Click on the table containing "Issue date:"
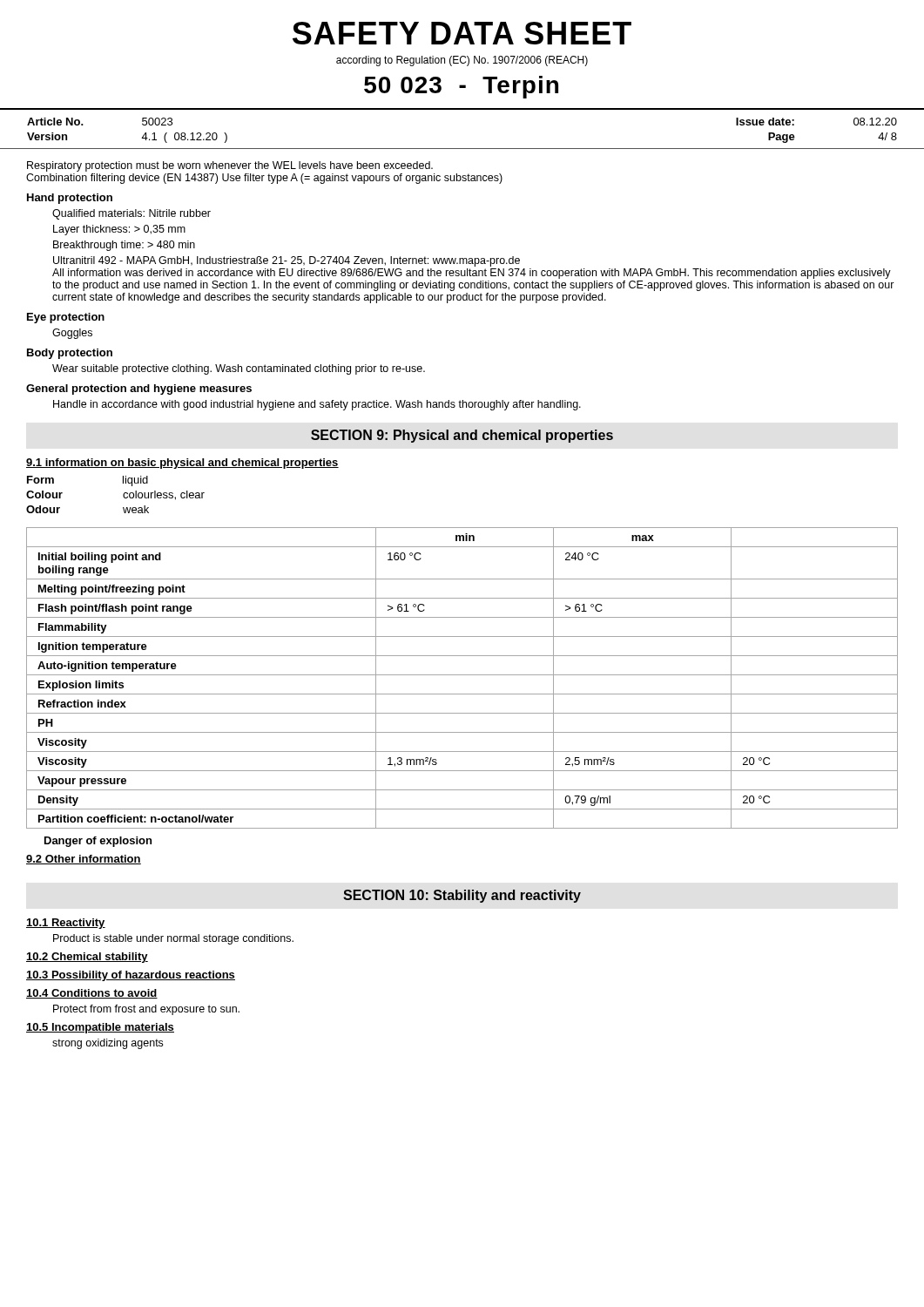 [462, 129]
